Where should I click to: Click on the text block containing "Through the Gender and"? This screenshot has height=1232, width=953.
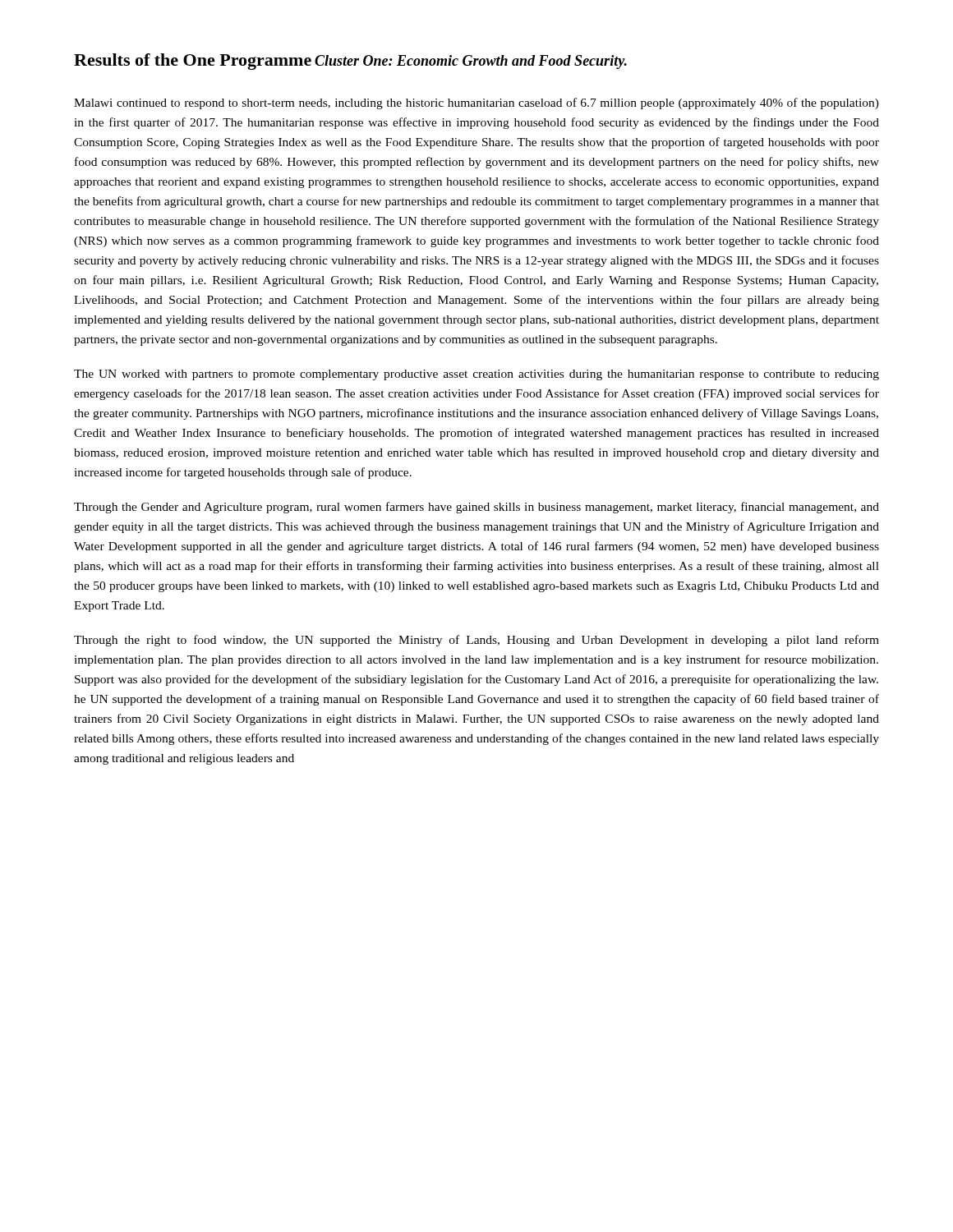(x=476, y=556)
